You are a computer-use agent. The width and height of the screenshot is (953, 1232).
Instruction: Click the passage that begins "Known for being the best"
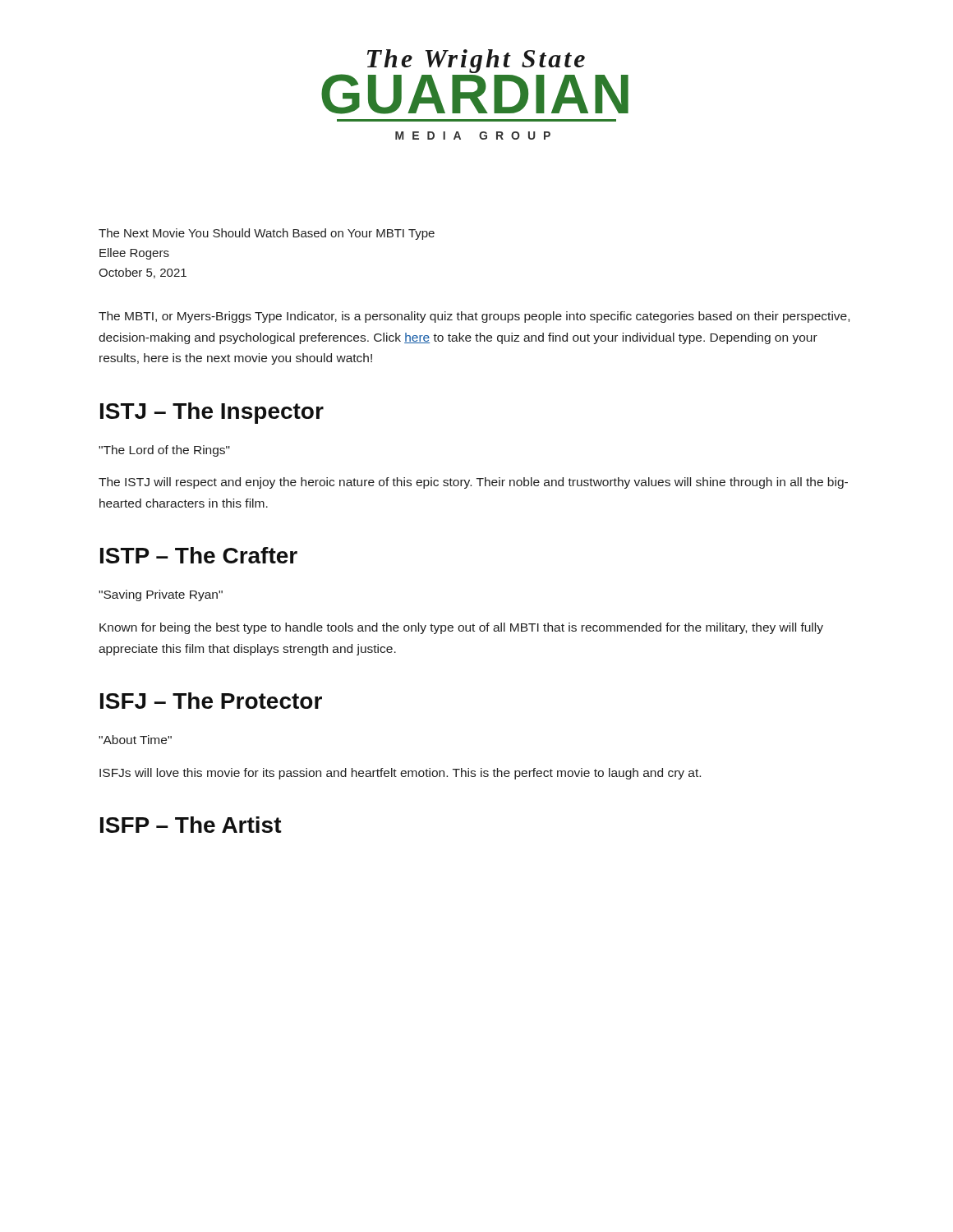[x=461, y=638]
